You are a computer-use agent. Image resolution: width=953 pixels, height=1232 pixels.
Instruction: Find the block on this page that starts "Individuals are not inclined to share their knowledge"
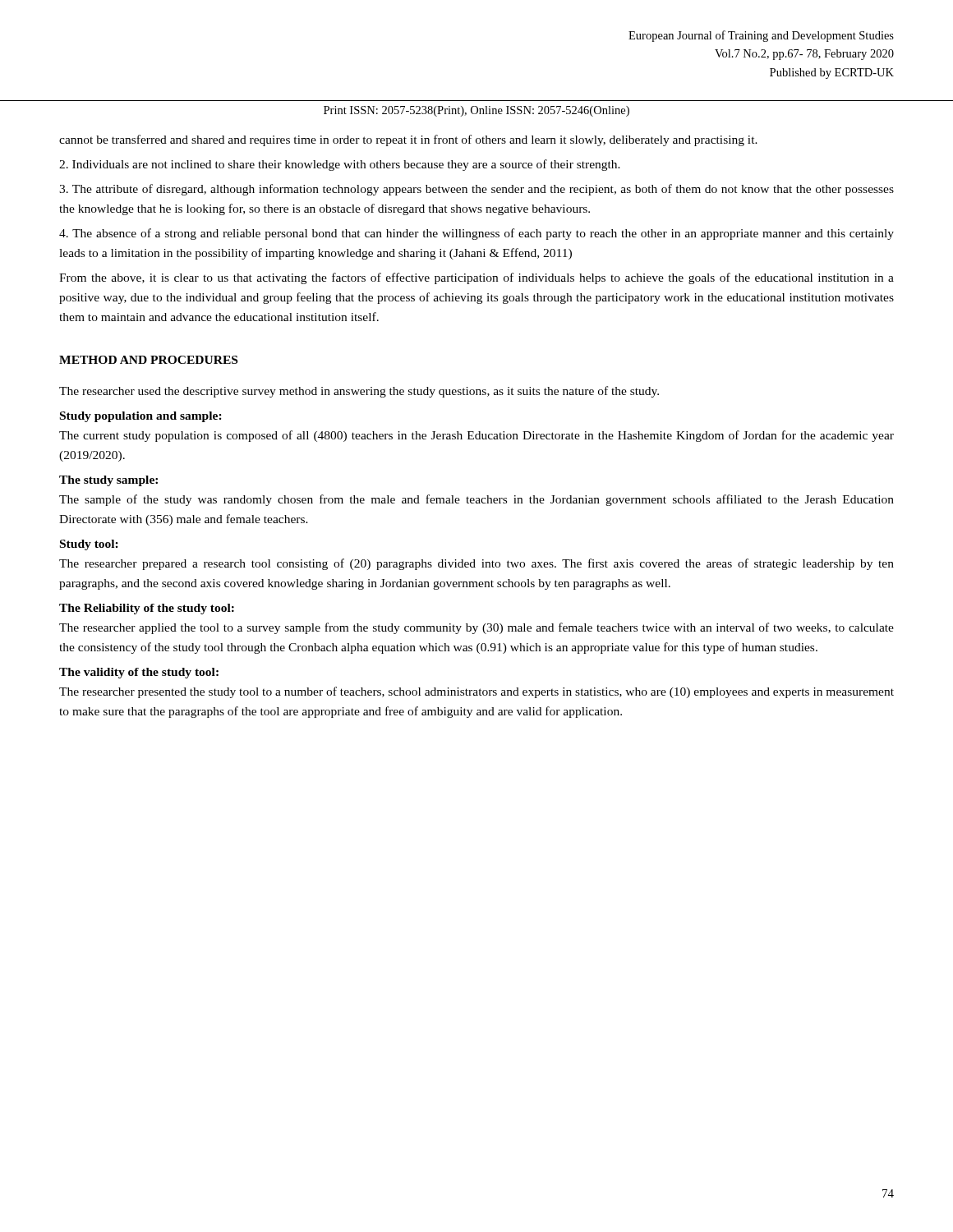click(476, 164)
